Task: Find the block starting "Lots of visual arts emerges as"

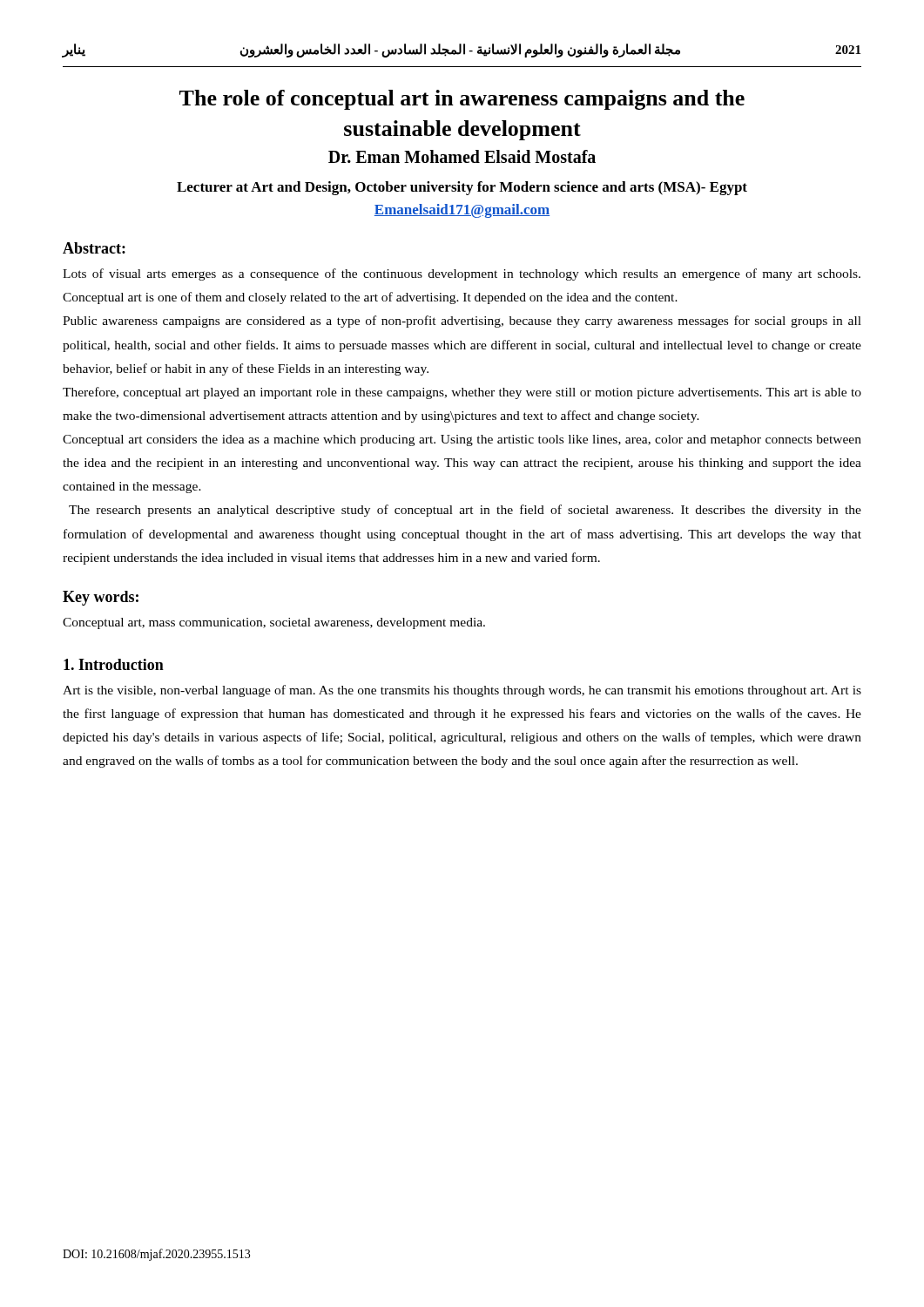Action: pos(462,285)
